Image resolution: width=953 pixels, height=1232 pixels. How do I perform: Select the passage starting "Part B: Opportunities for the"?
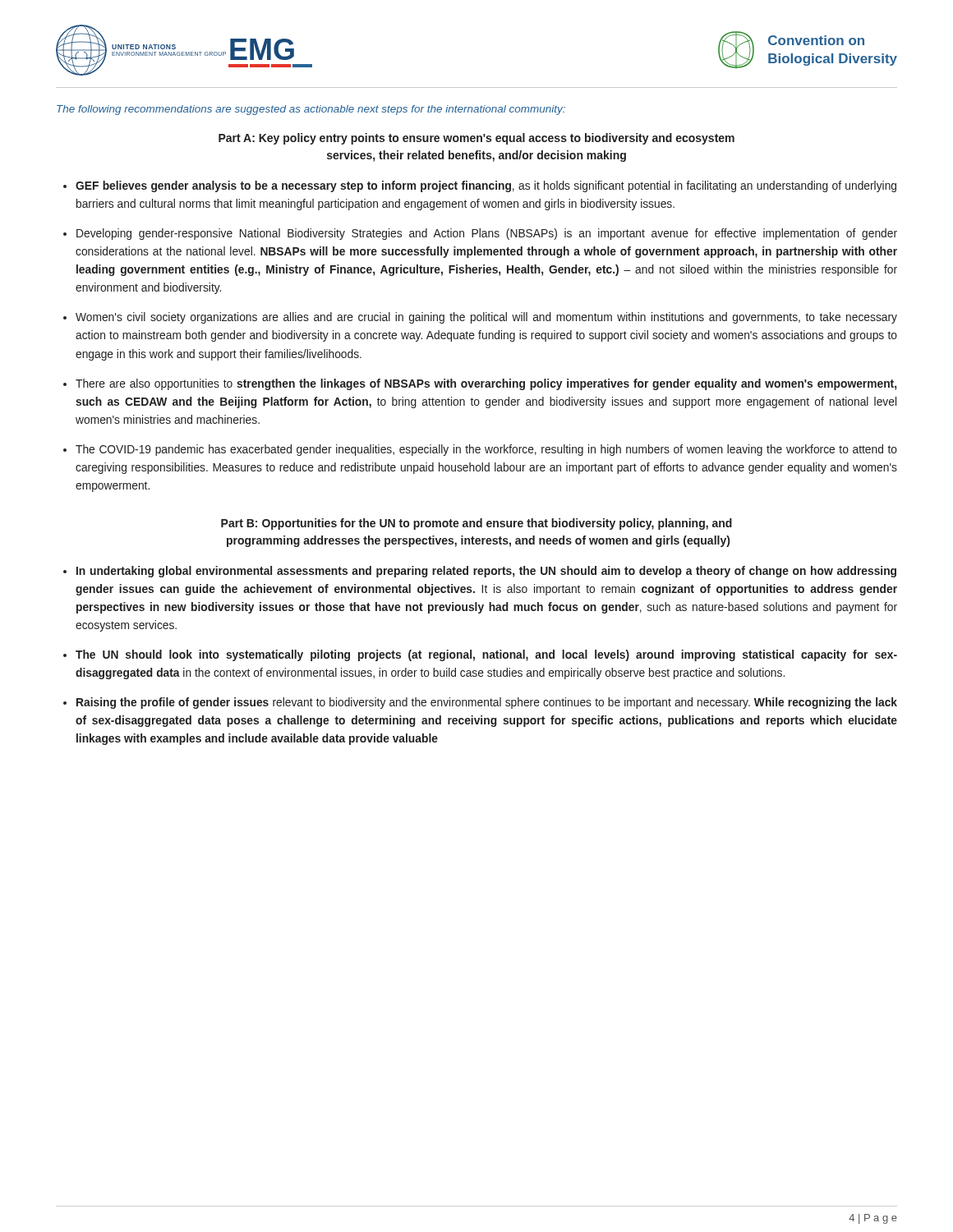(x=476, y=532)
